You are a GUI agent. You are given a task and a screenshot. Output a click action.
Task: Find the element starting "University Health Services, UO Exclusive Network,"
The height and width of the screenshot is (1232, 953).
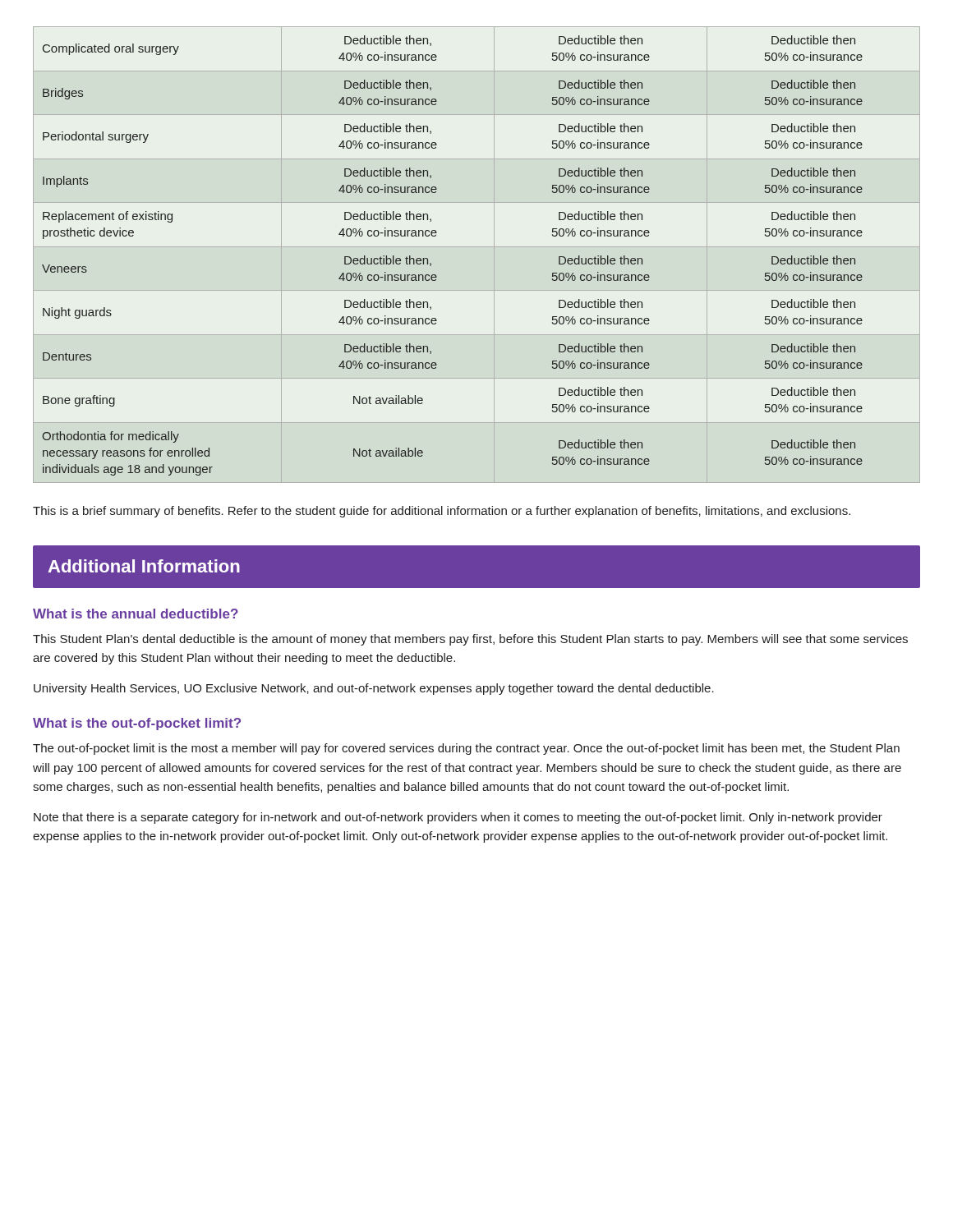374,688
